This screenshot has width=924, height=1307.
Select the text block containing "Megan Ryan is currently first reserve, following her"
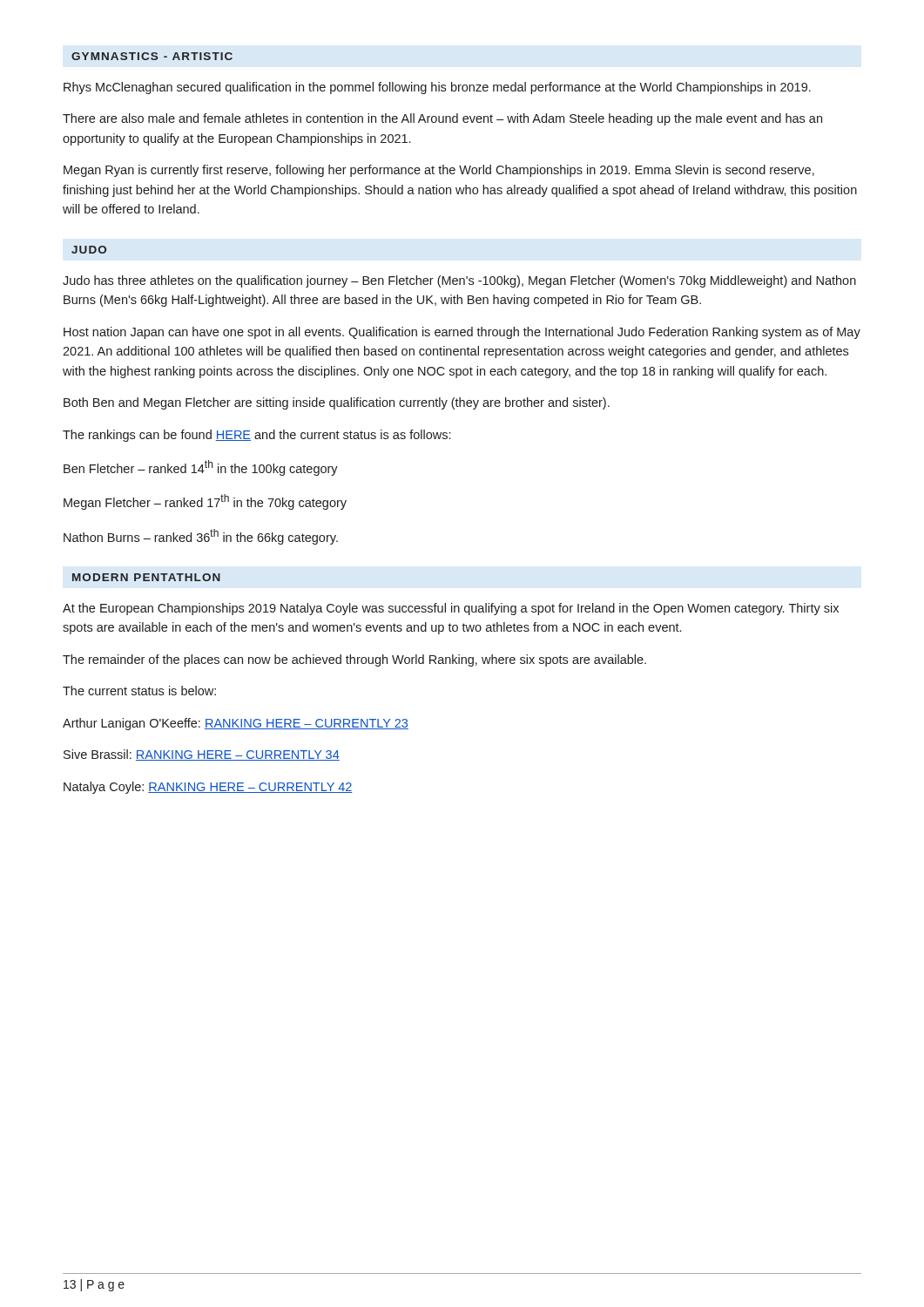coord(460,190)
